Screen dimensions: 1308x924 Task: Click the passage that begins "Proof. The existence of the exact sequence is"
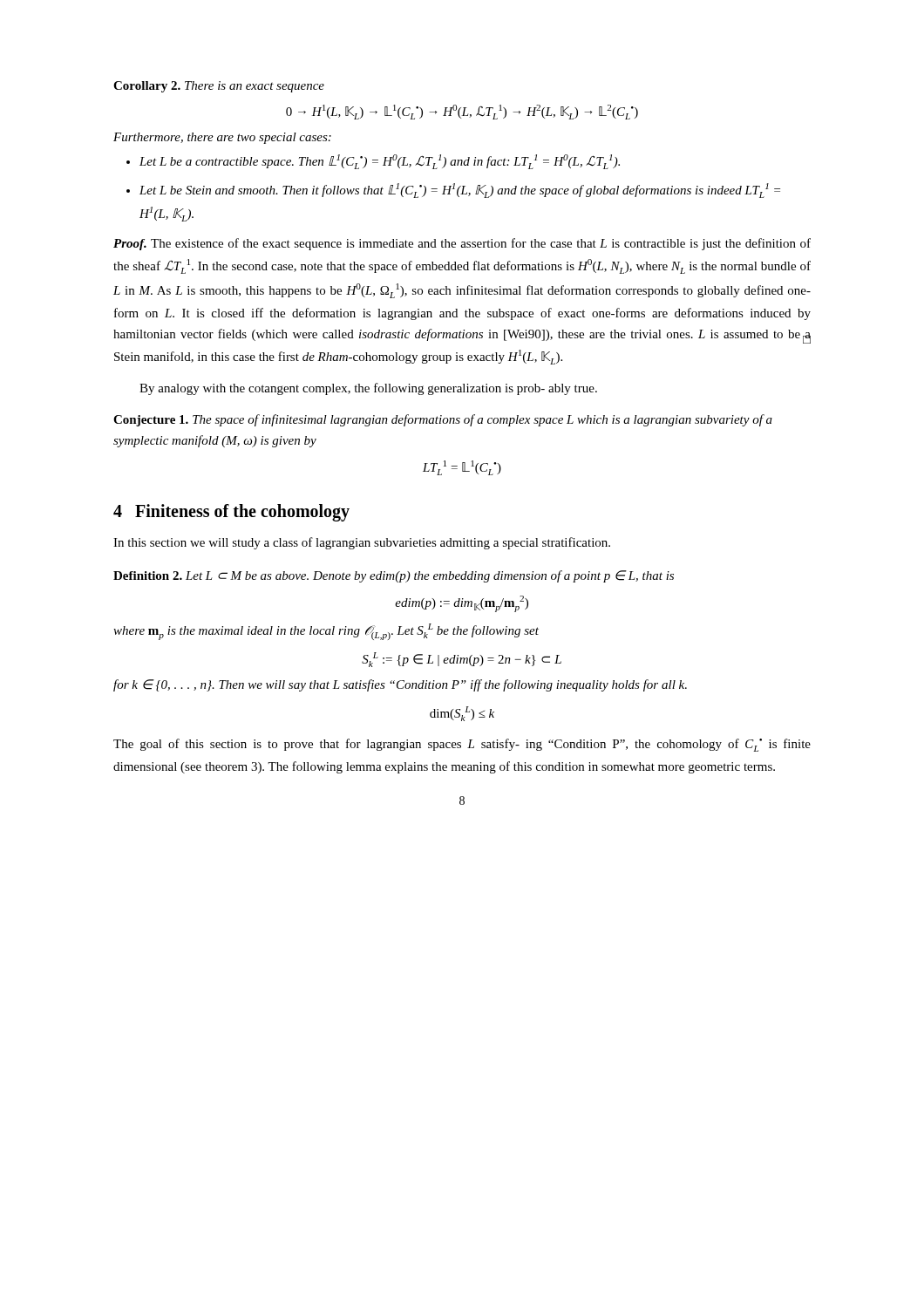(x=462, y=301)
